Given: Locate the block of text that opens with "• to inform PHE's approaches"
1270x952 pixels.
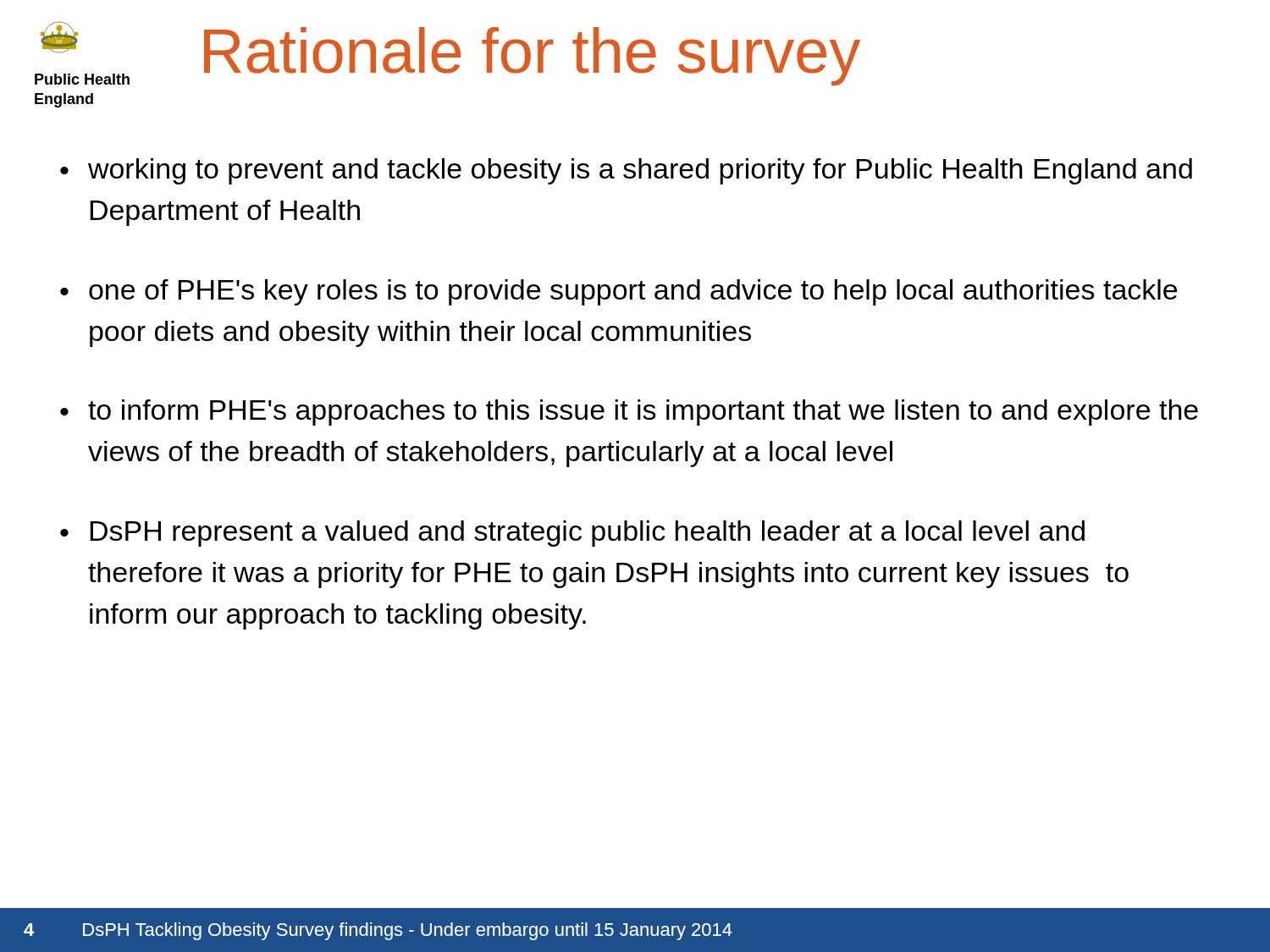Looking at the screenshot, I should (631, 431).
